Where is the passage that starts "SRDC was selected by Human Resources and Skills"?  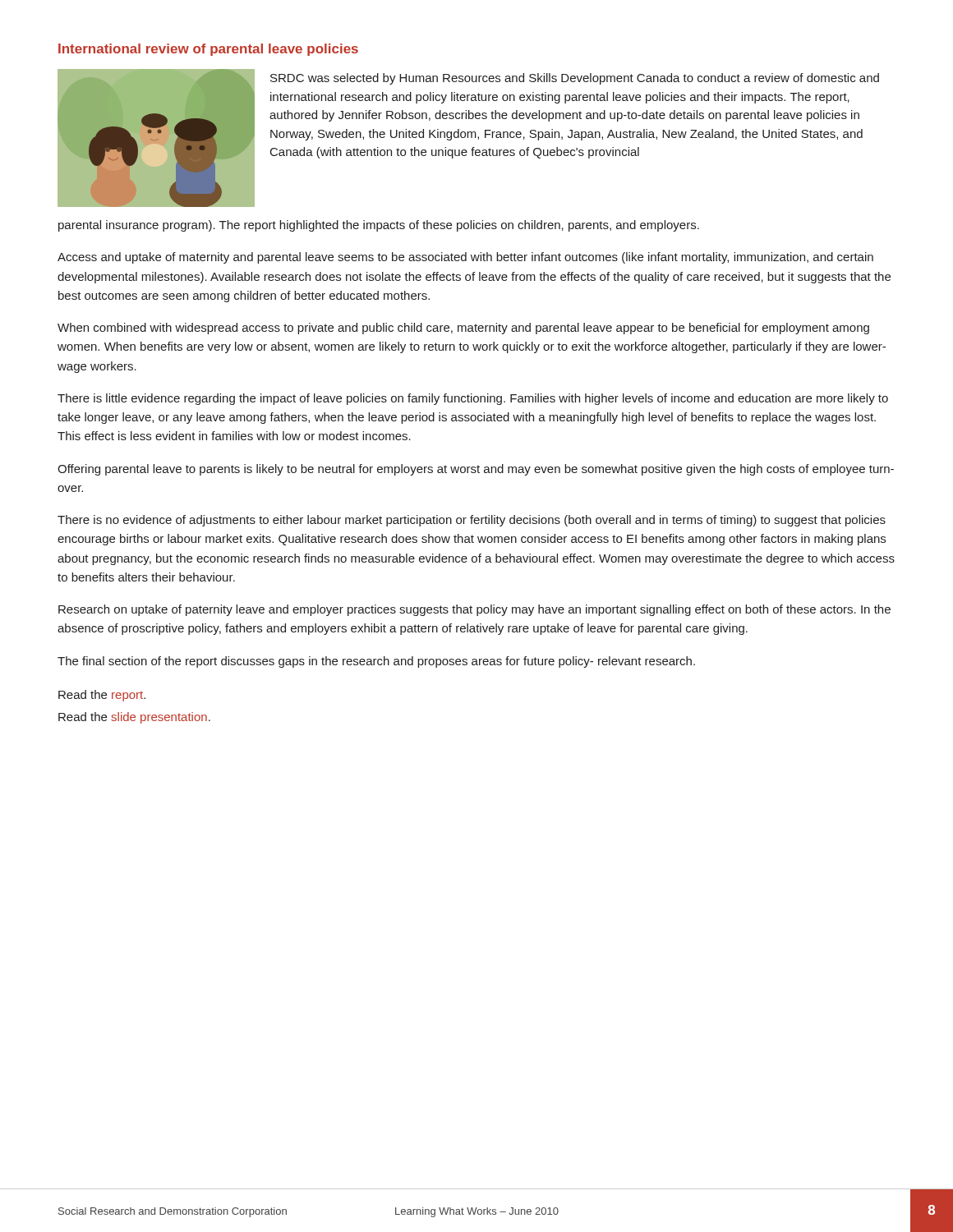575,115
